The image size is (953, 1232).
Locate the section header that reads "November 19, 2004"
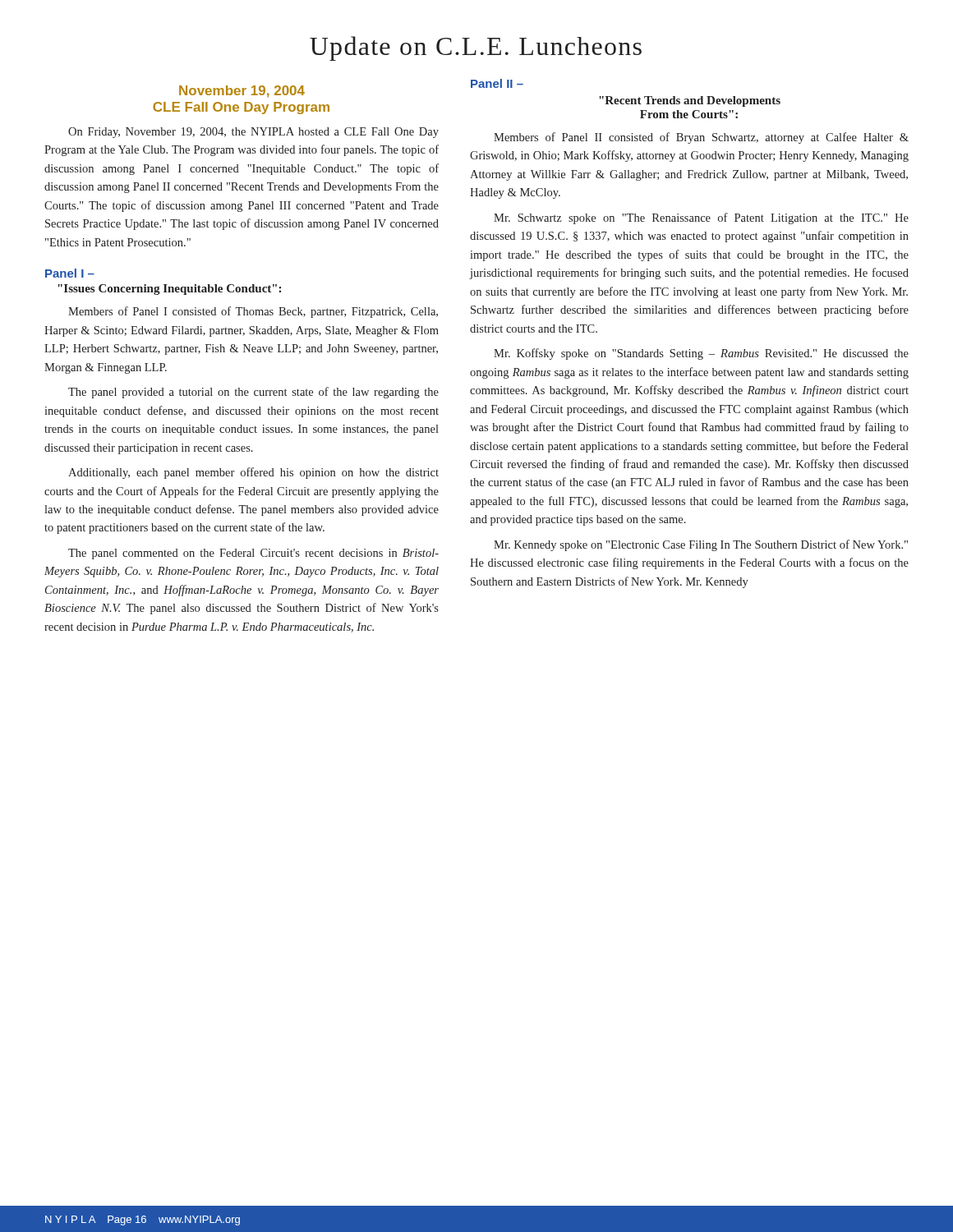click(x=242, y=99)
